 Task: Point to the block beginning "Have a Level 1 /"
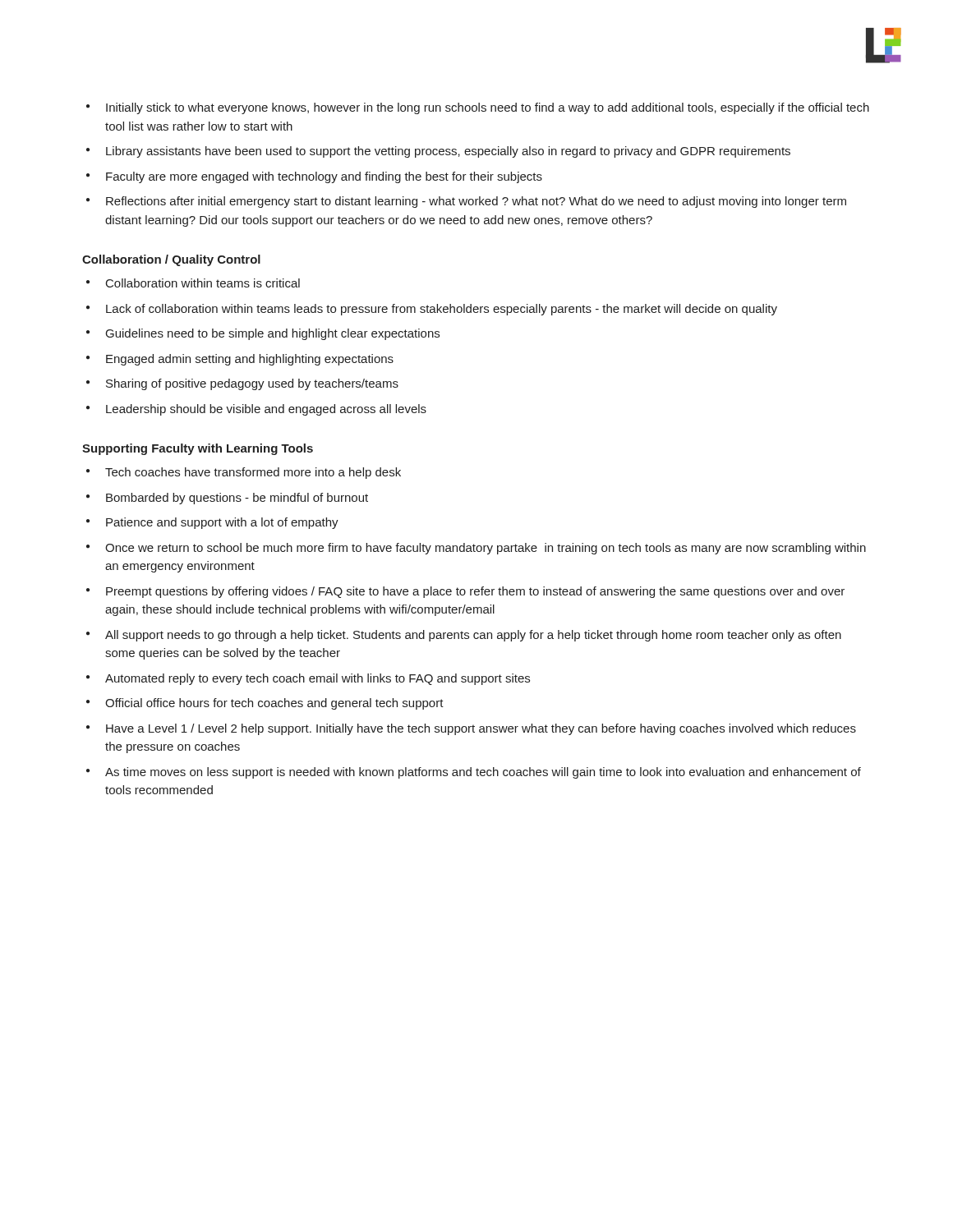click(481, 737)
